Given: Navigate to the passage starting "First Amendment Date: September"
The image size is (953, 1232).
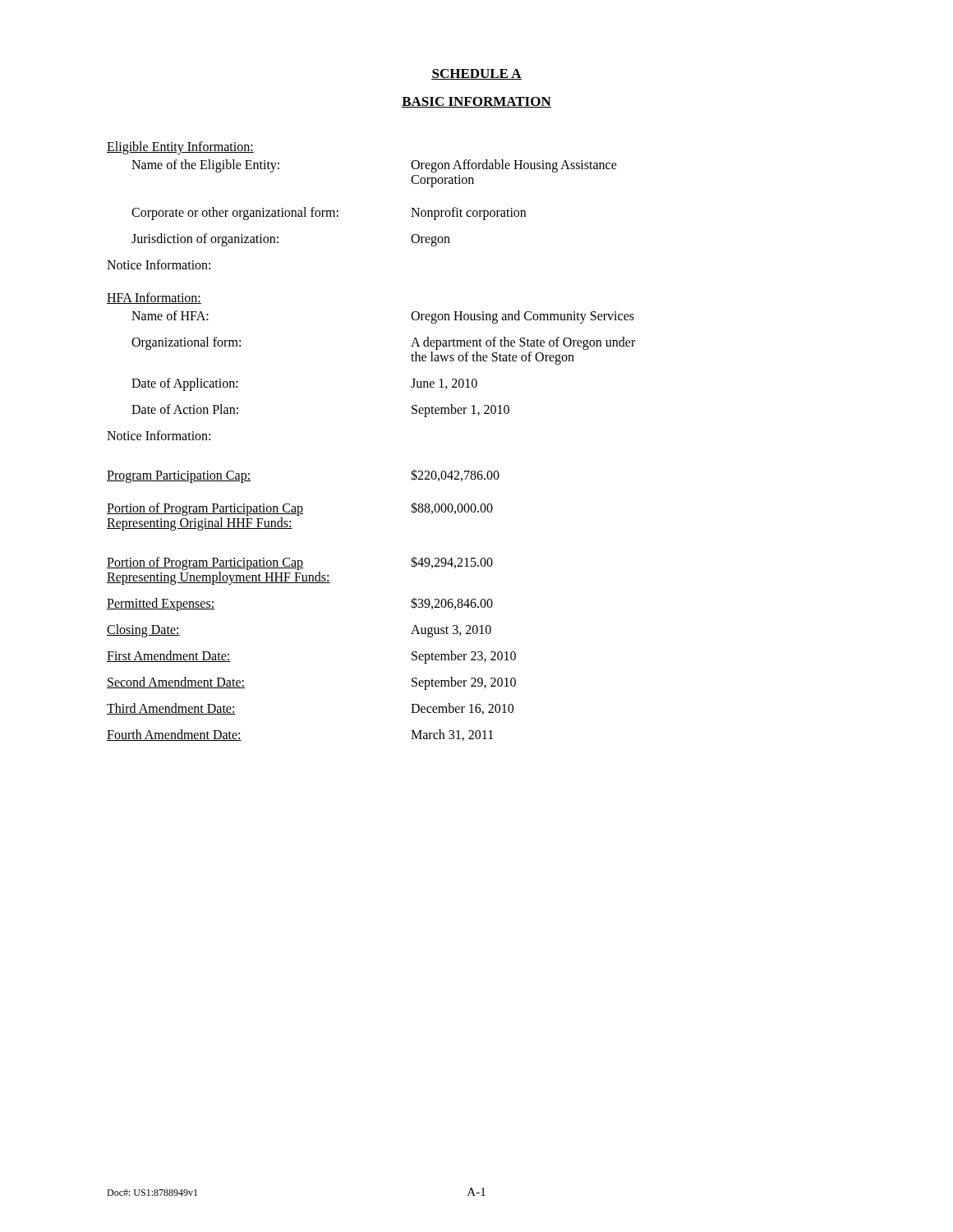Looking at the screenshot, I should tap(476, 656).
